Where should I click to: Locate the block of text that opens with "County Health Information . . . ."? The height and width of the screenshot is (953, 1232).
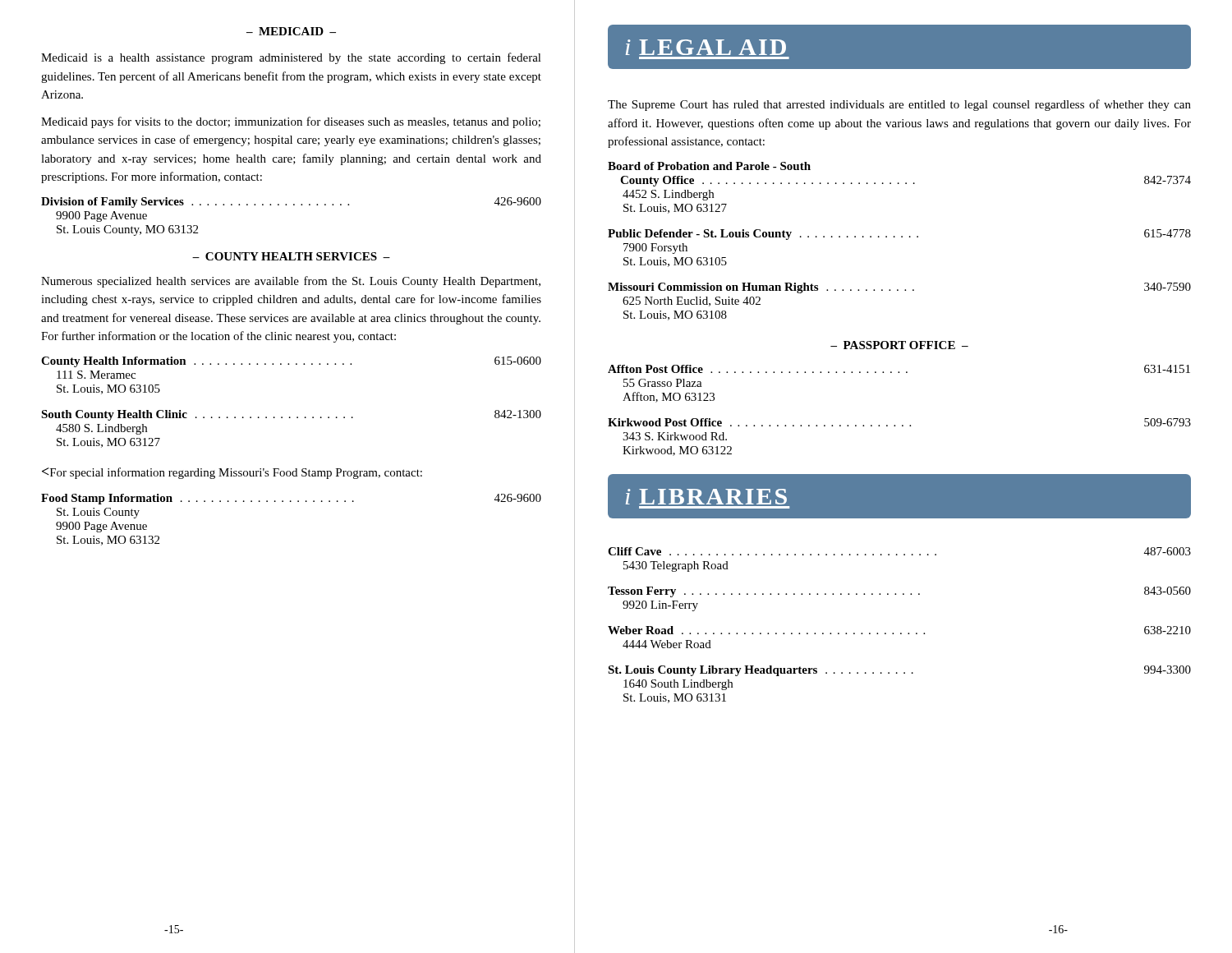[291, 375]
